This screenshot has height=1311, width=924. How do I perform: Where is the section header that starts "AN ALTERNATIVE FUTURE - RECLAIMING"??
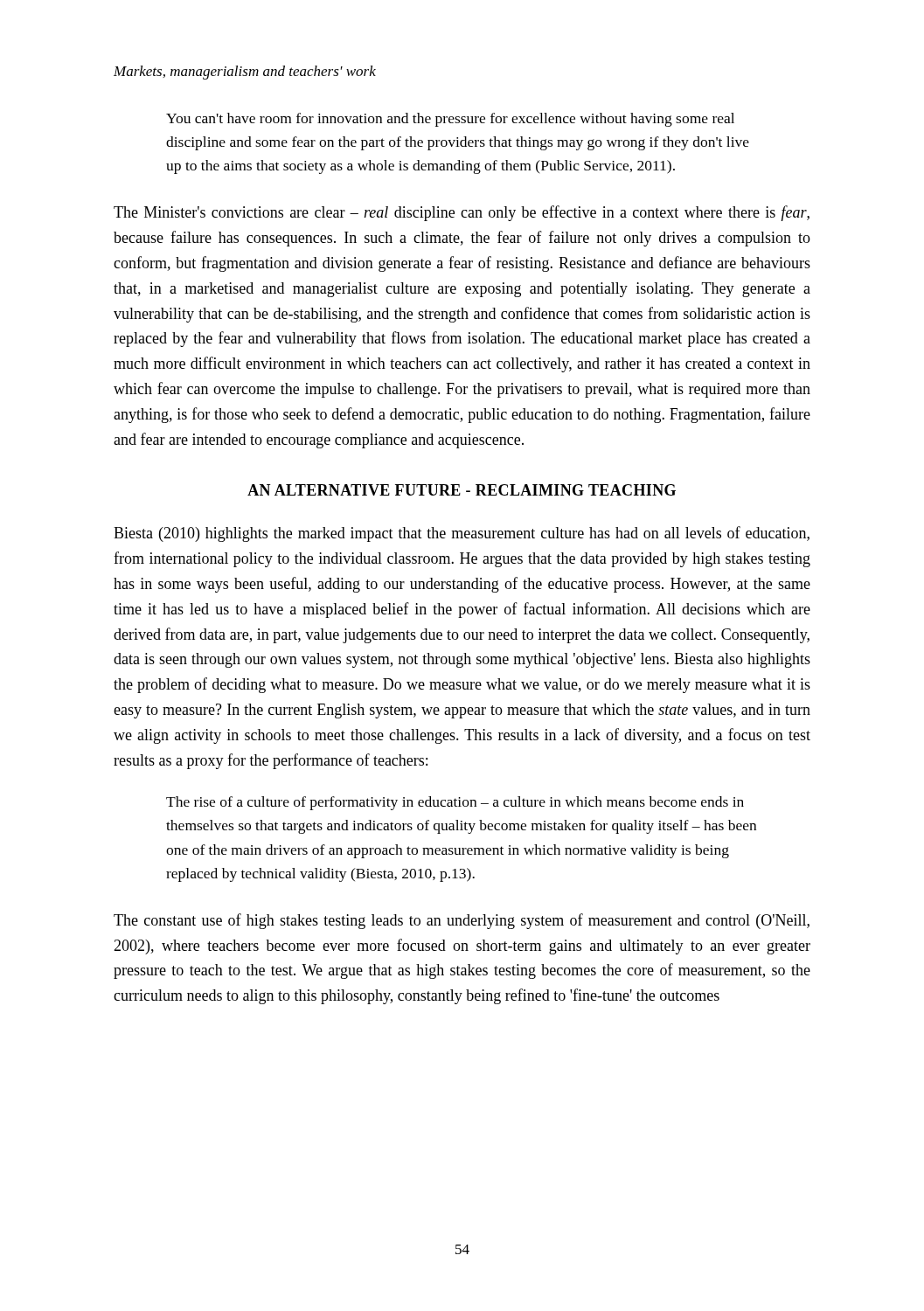coord(462,491)
